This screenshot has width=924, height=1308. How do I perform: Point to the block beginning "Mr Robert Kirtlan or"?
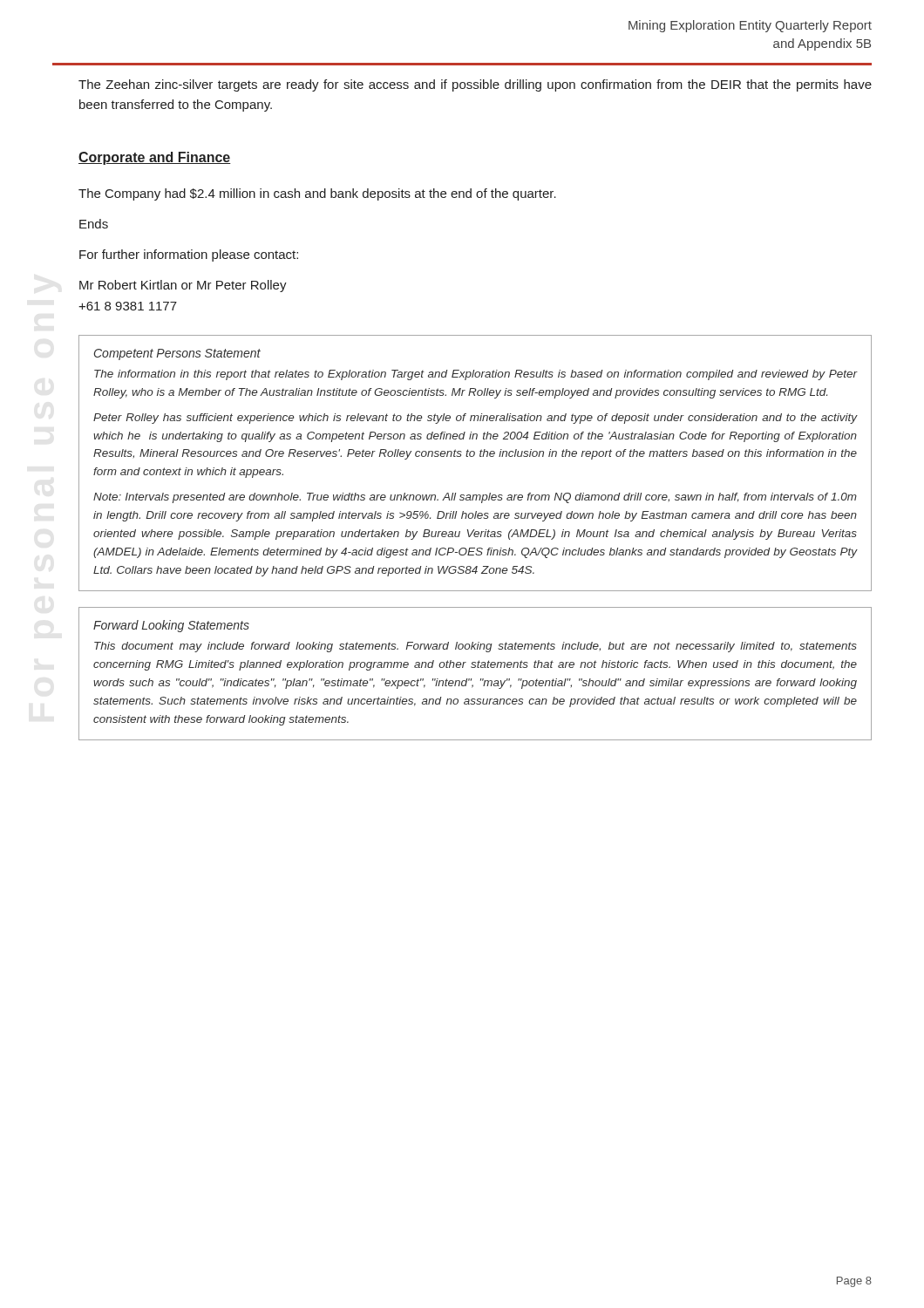click(182, 295)
